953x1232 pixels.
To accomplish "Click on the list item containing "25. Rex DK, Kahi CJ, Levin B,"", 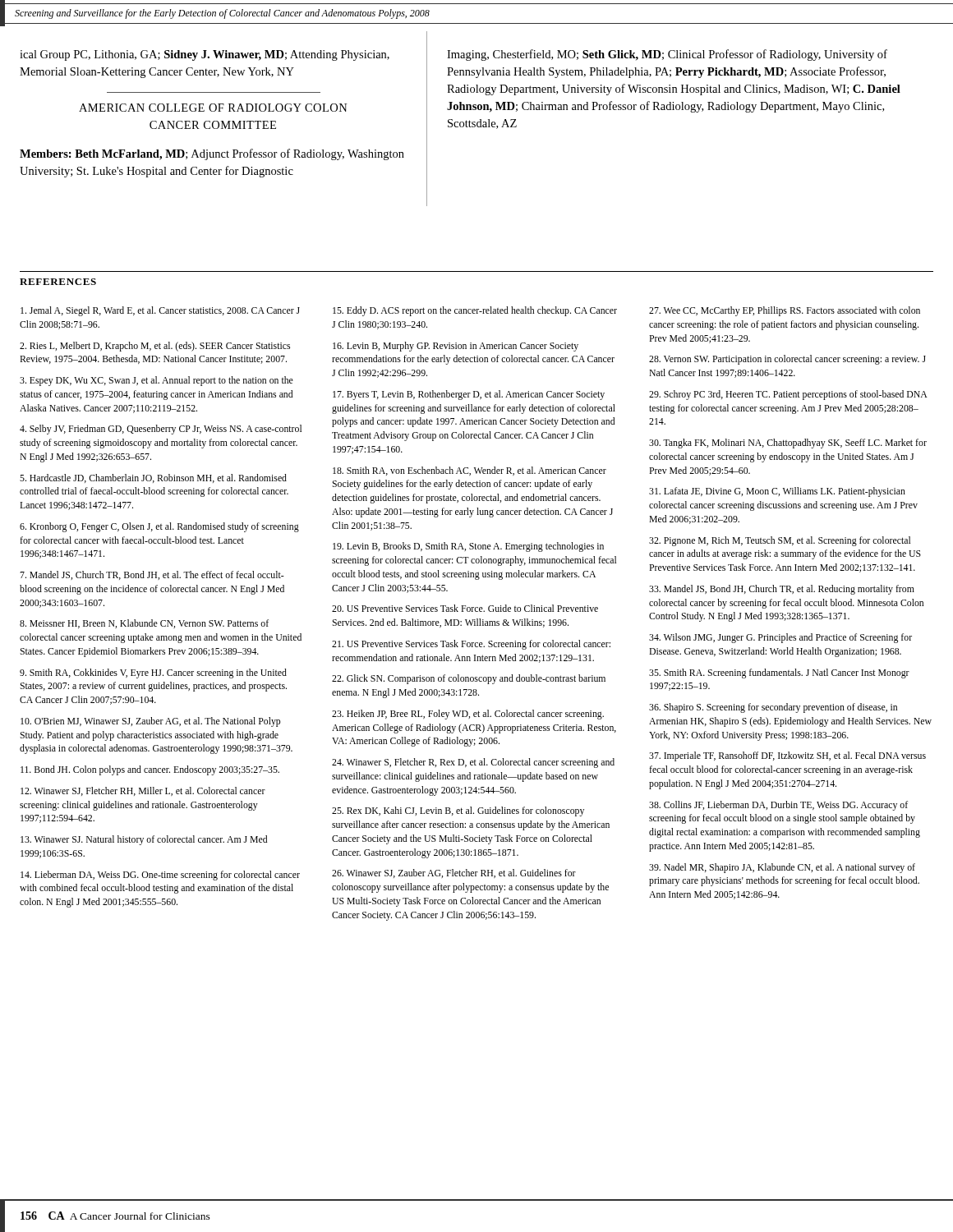I will click(471, 831).
